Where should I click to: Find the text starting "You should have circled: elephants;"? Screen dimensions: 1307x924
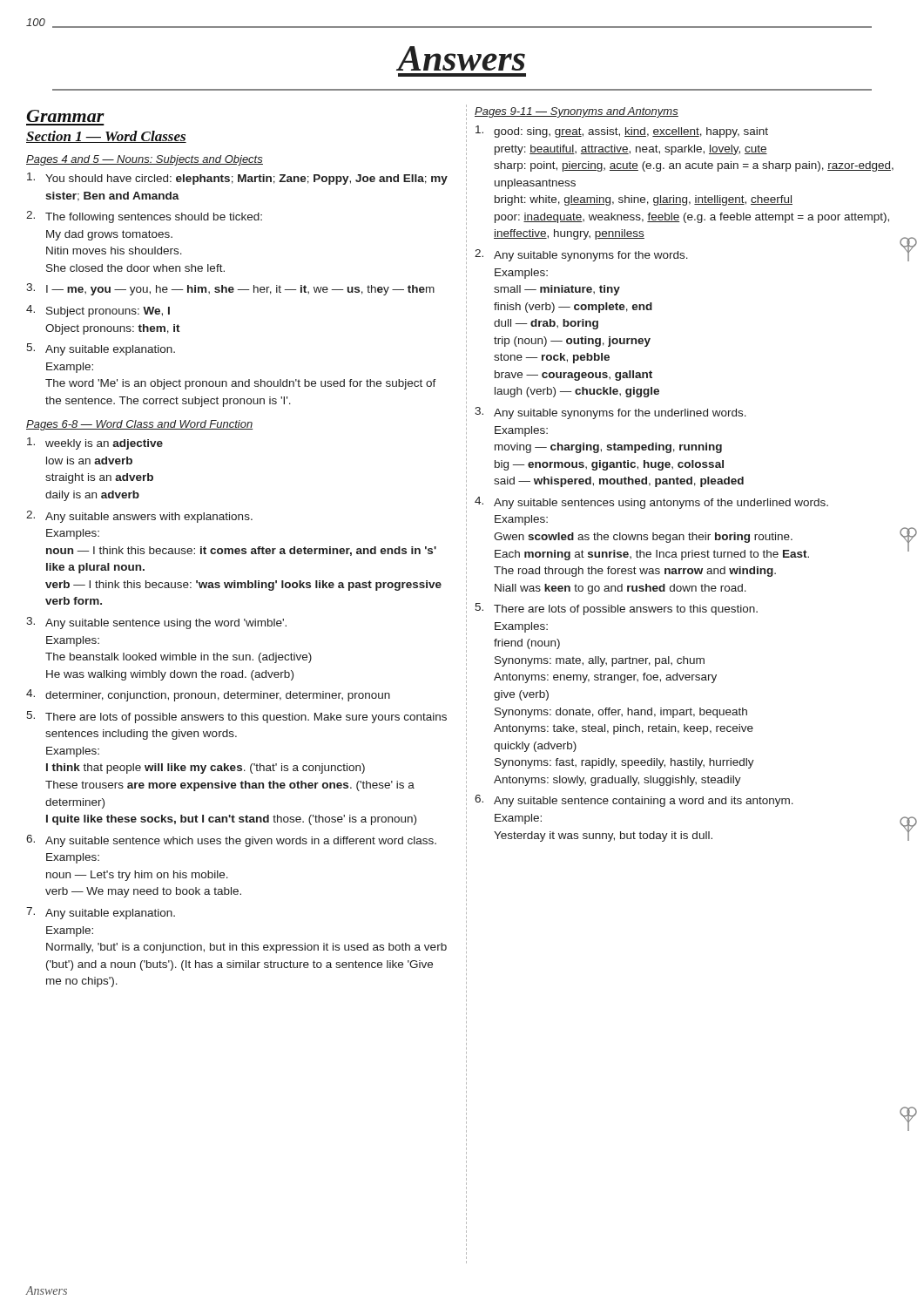click(x=240, y=187)
